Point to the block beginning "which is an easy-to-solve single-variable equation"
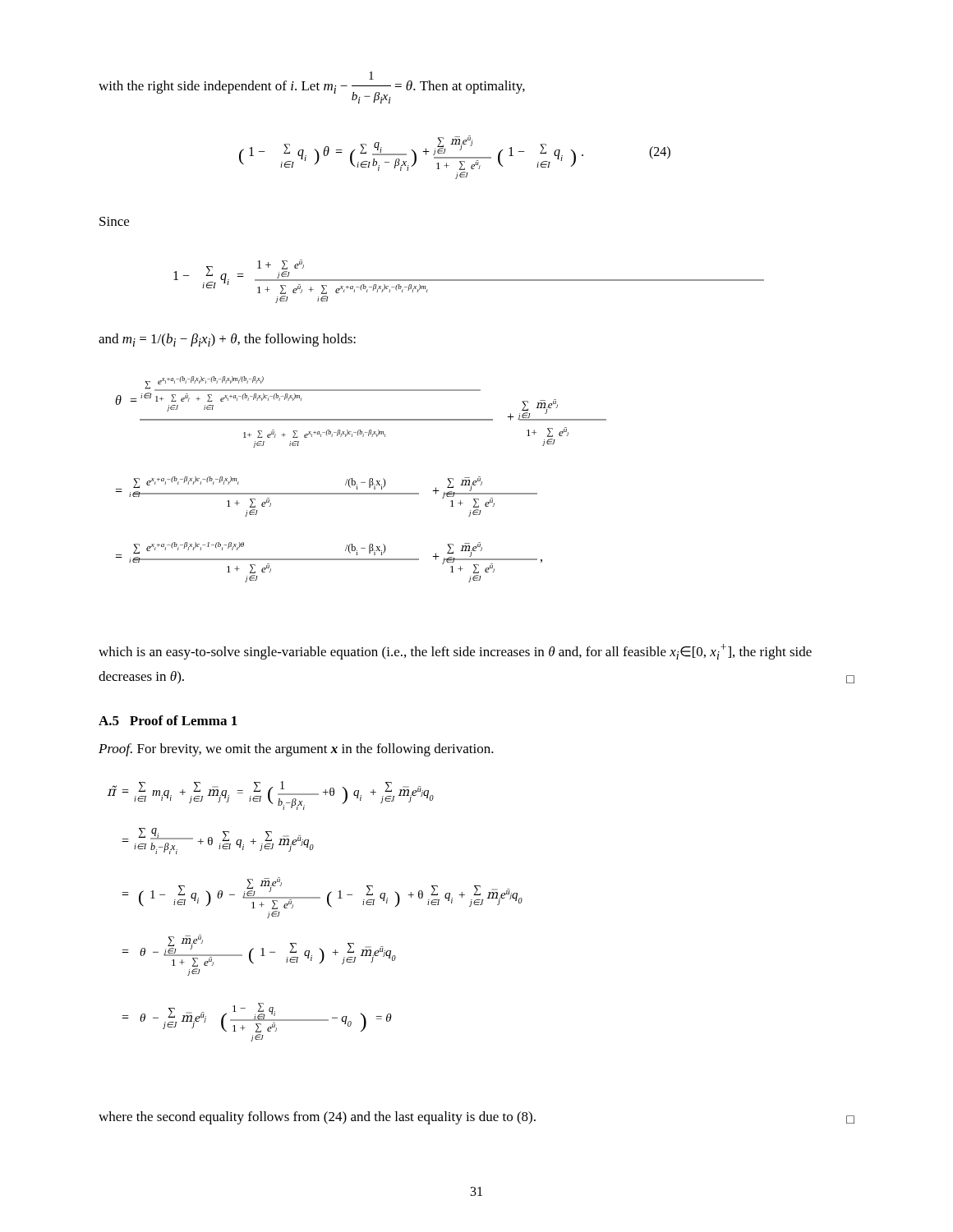This screenshot has width=953, height=1232. [476, 665]
